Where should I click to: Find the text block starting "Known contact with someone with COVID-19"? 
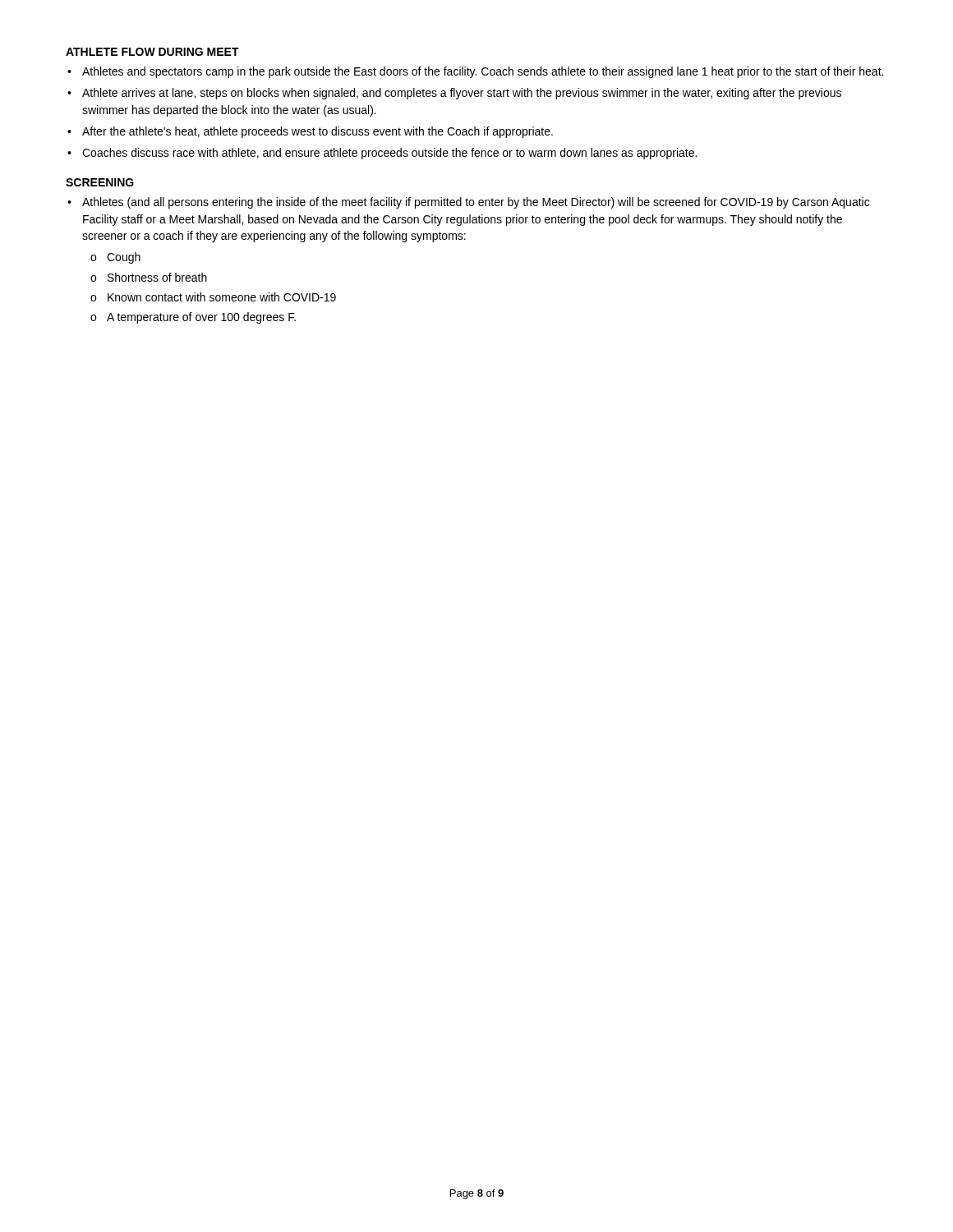[222, 297]
